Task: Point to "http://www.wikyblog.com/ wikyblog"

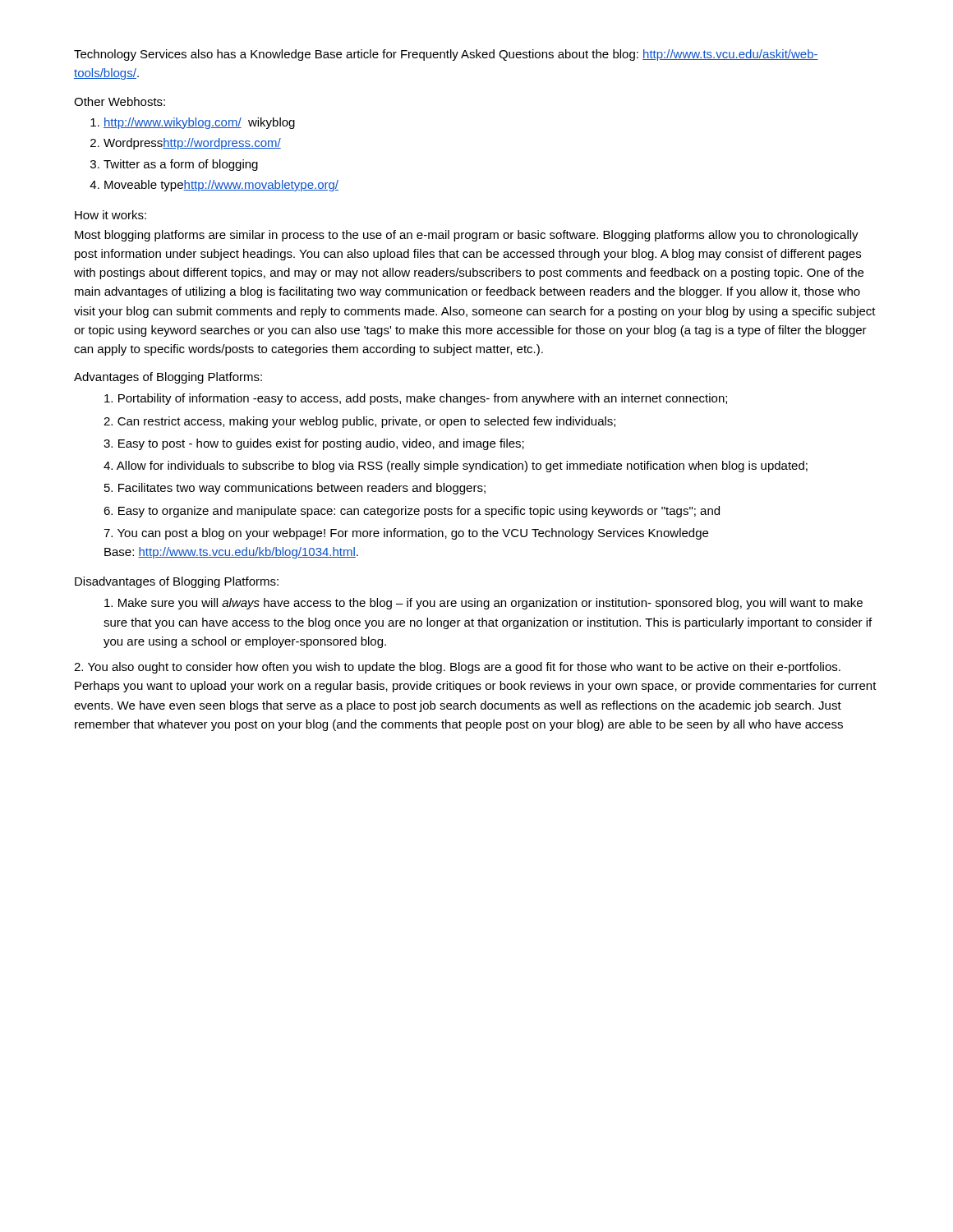Action: click(x=199, y=122)
